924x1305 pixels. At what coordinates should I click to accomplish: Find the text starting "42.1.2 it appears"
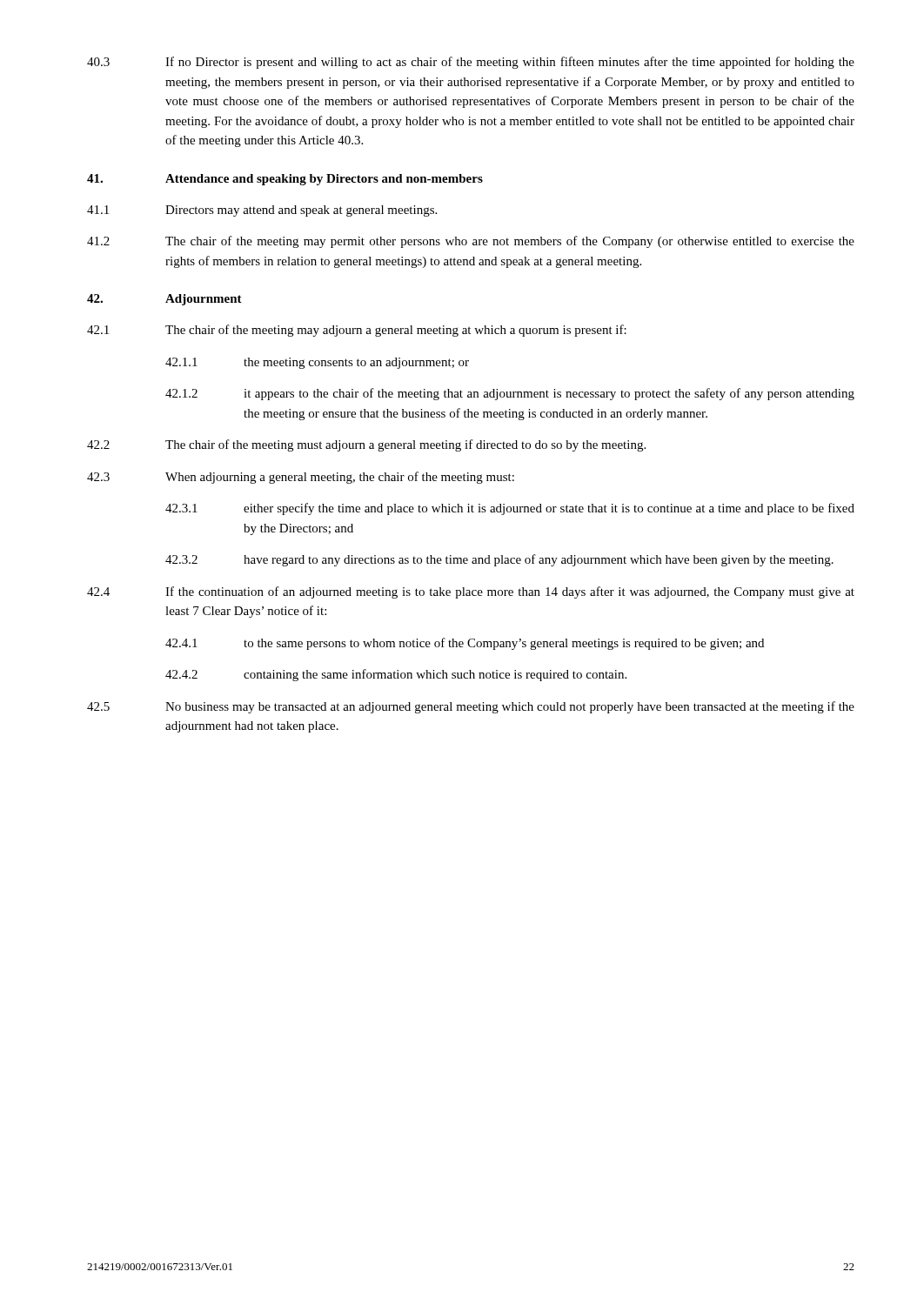(x=510, y=403)
